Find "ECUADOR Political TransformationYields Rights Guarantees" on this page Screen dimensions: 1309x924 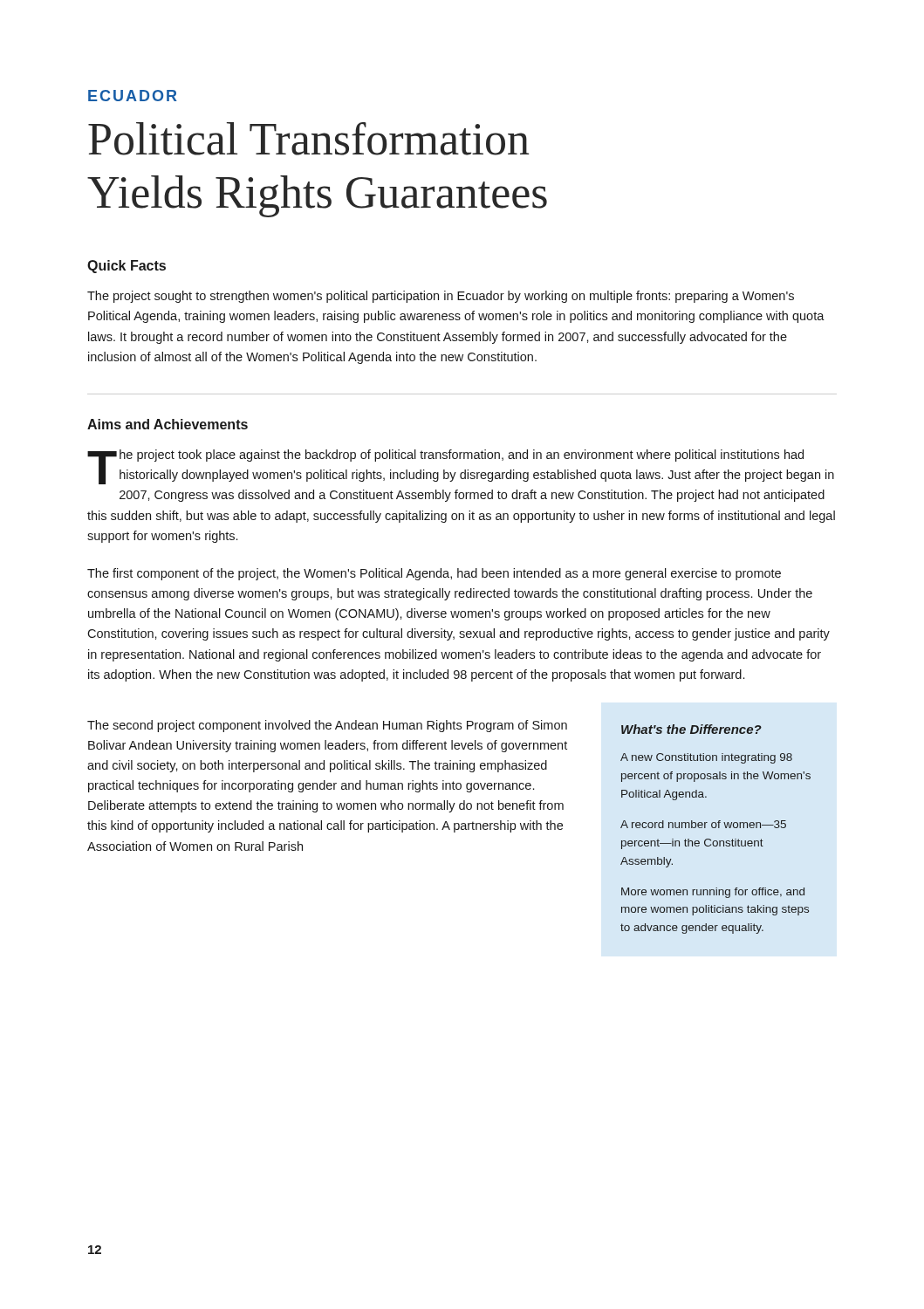pos(462,153)
